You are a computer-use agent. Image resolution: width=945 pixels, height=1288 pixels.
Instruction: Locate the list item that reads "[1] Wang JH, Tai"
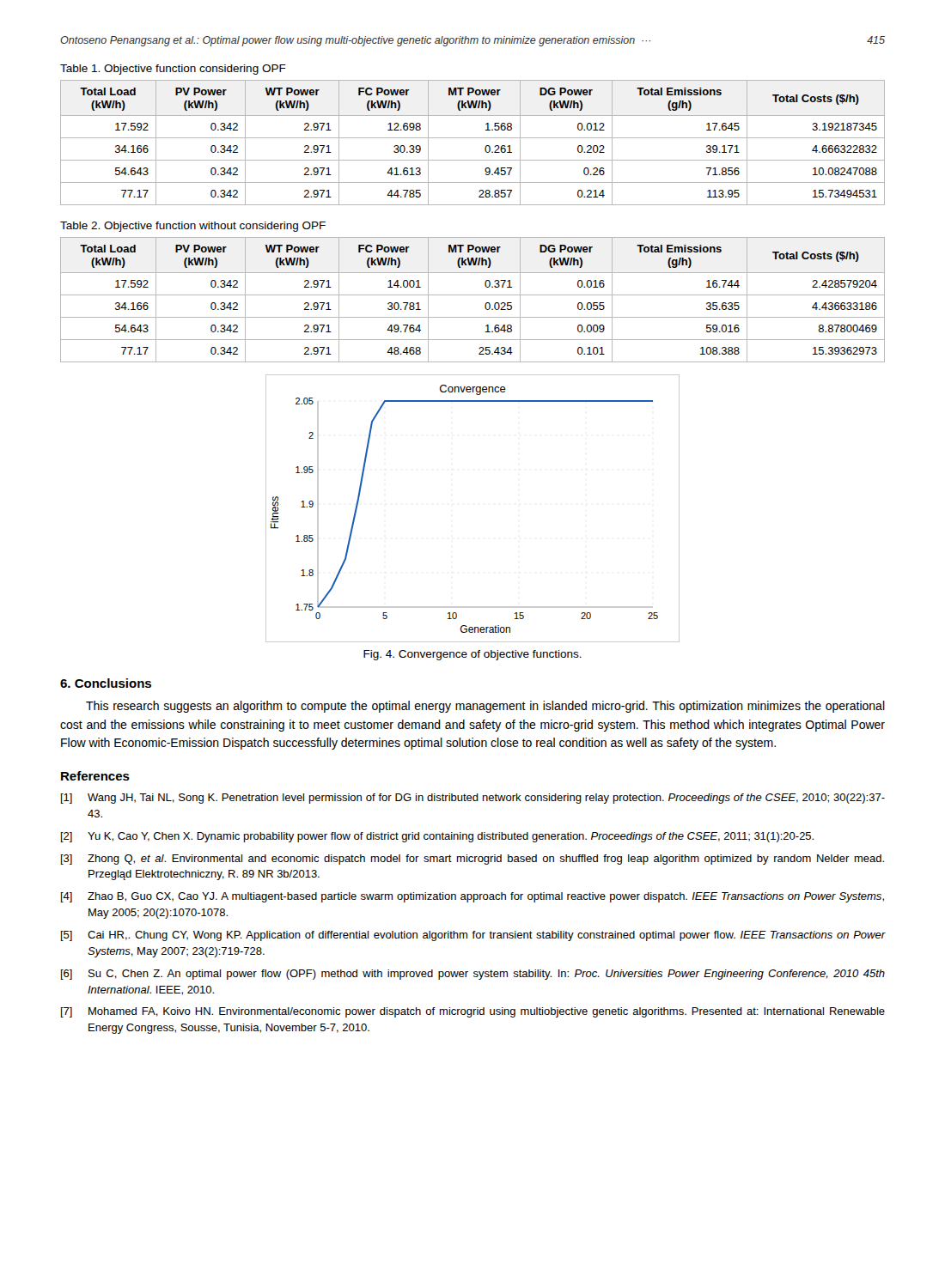pyautogui.click(x=472, y=806)
